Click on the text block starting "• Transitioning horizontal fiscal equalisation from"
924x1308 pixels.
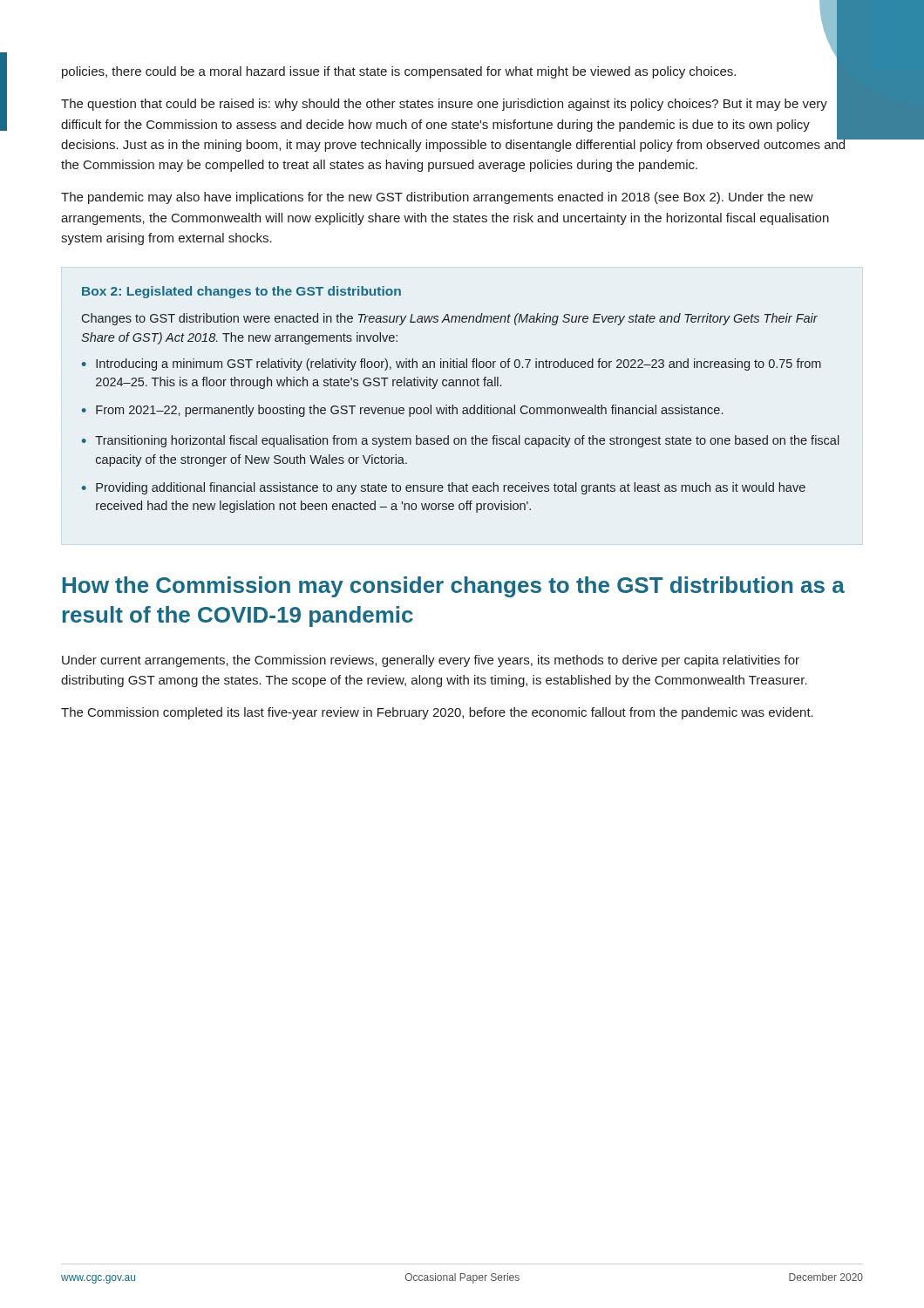462,451
